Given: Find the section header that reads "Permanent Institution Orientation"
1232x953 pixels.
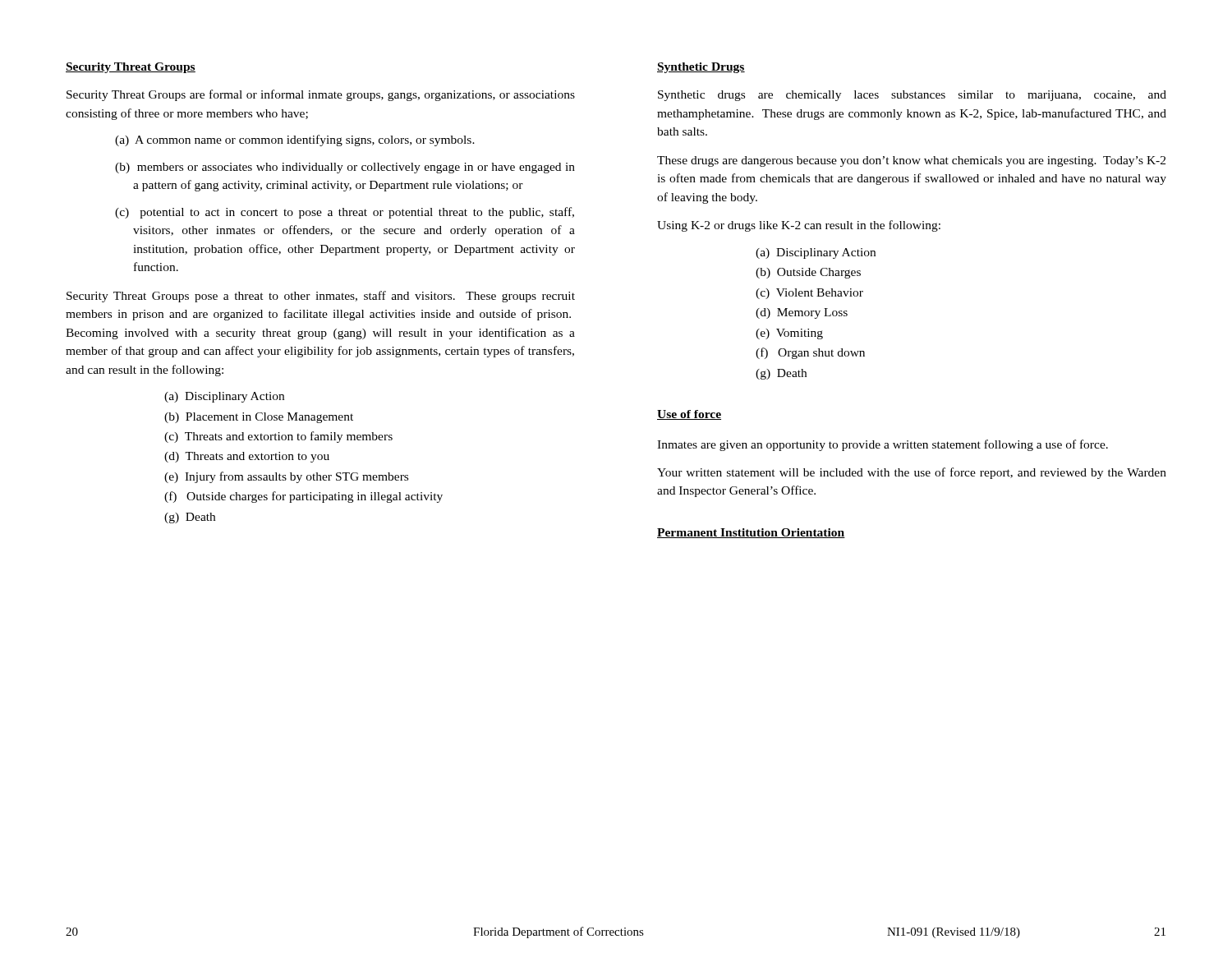Looking at the screenshot, I should [x=751, y=532].
